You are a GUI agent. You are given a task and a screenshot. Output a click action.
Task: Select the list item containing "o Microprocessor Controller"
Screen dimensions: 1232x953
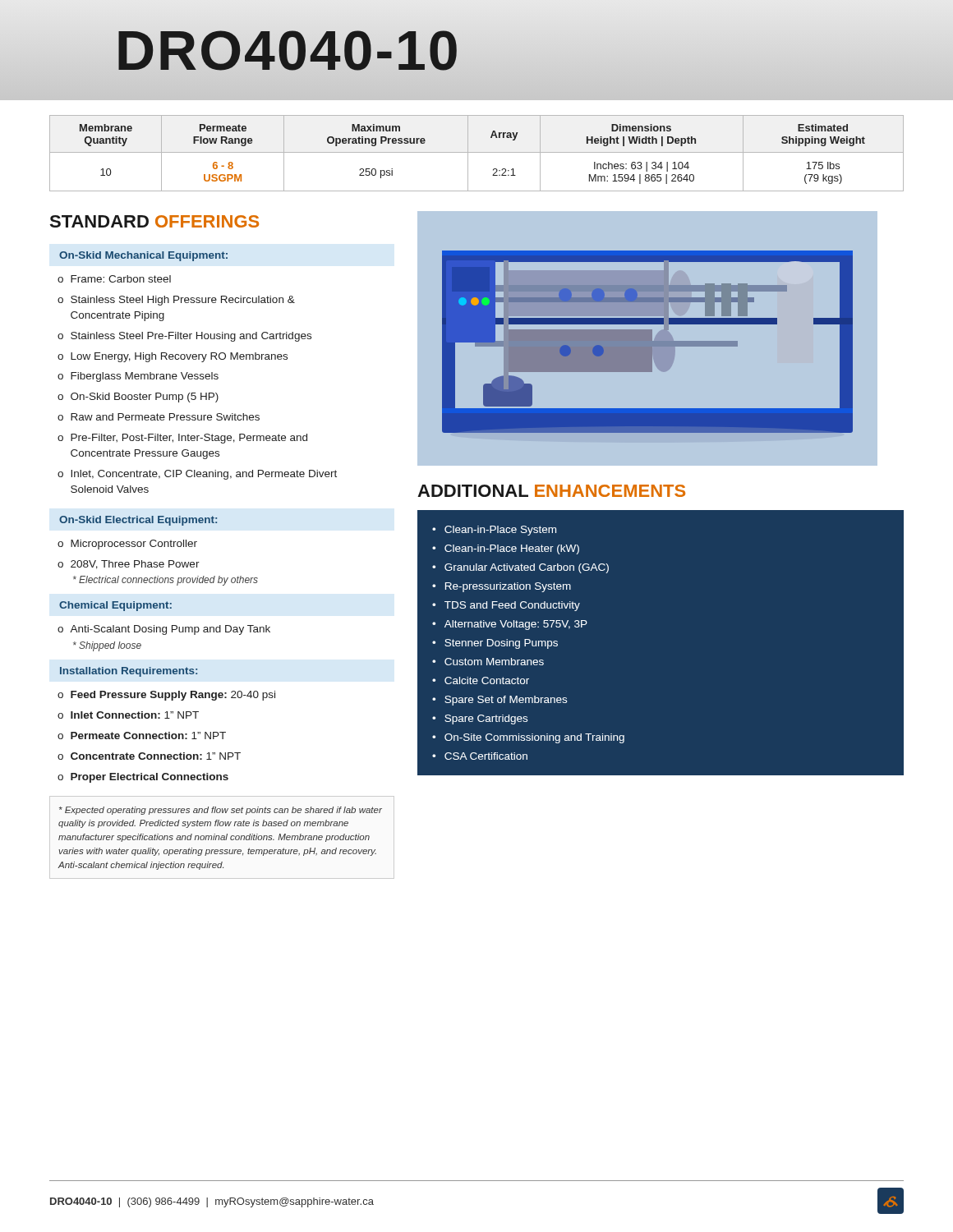pos(127,544)
